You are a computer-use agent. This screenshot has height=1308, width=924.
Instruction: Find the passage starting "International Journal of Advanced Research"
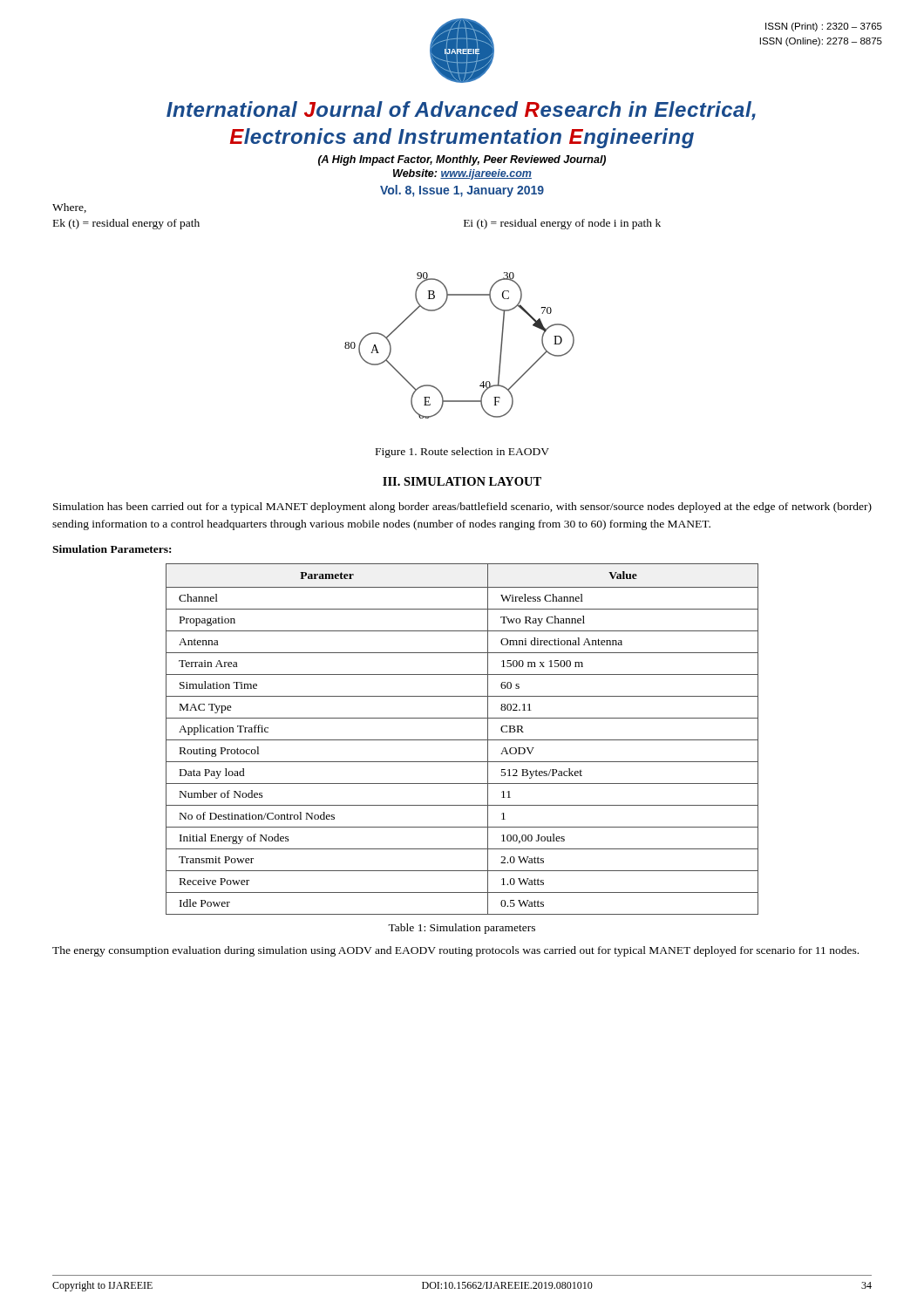pyautogui.click(x=462, y=123)
